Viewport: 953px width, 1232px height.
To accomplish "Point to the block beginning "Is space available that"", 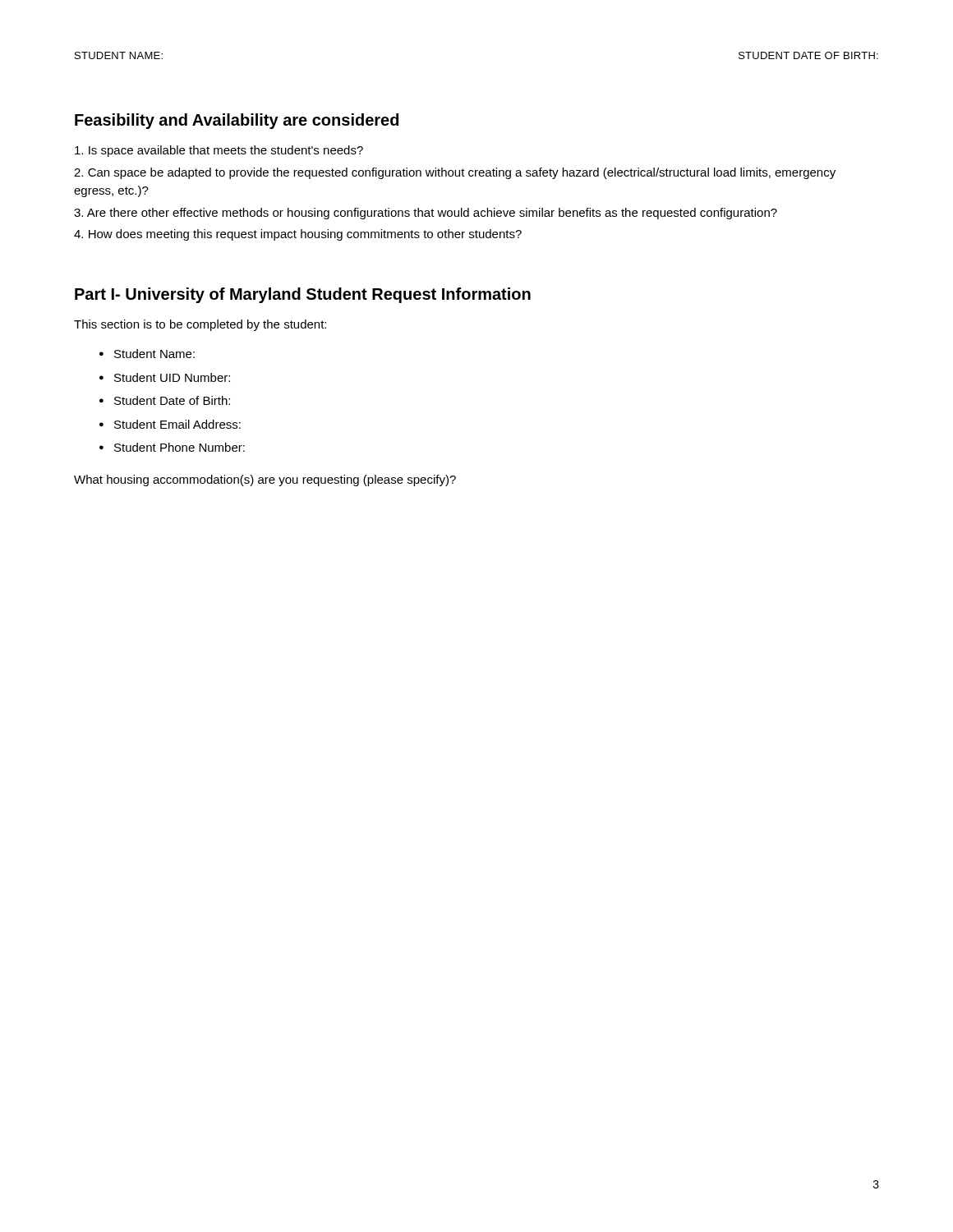I will (x=219, y=150).
